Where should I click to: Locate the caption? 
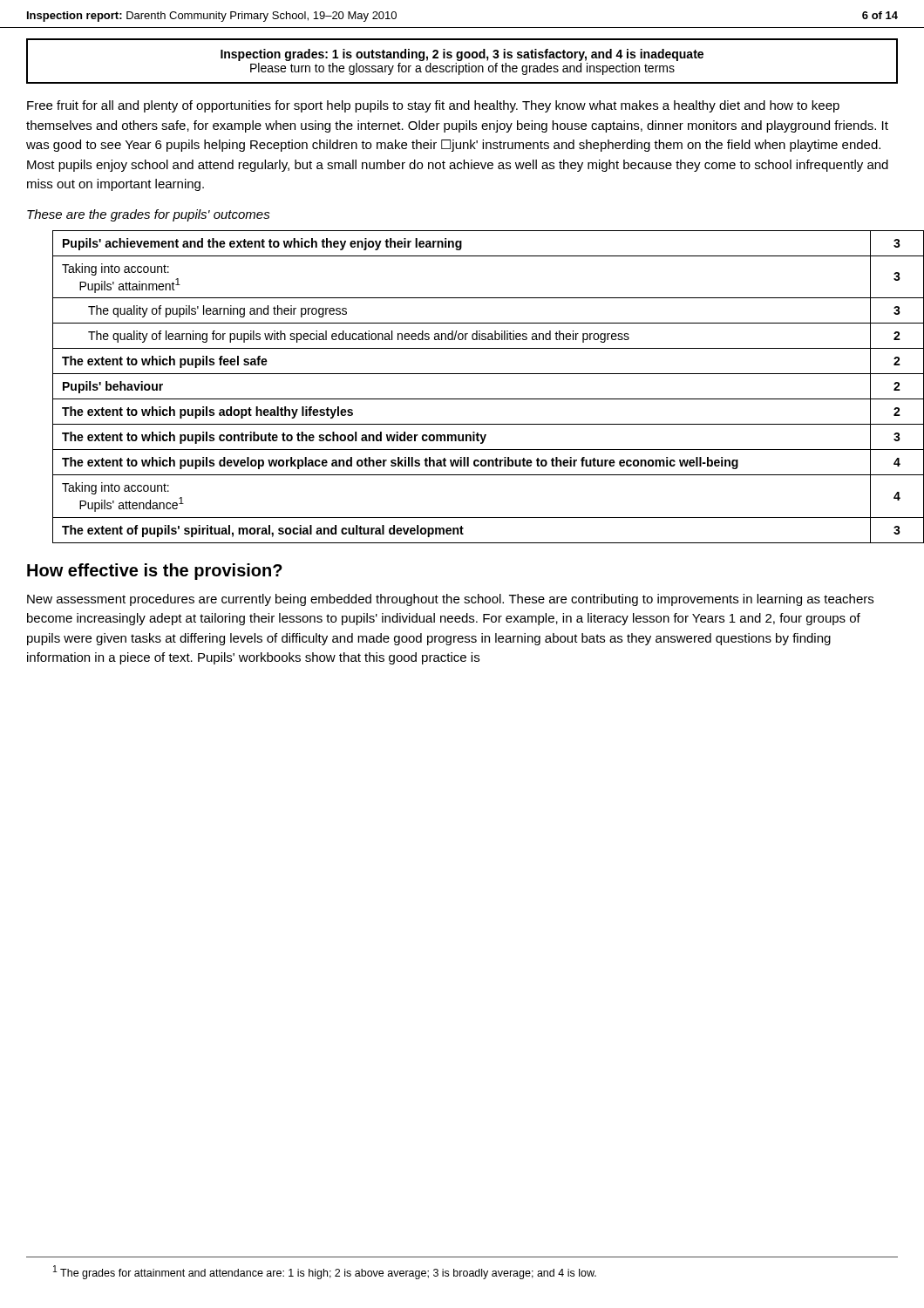[148, 214]
